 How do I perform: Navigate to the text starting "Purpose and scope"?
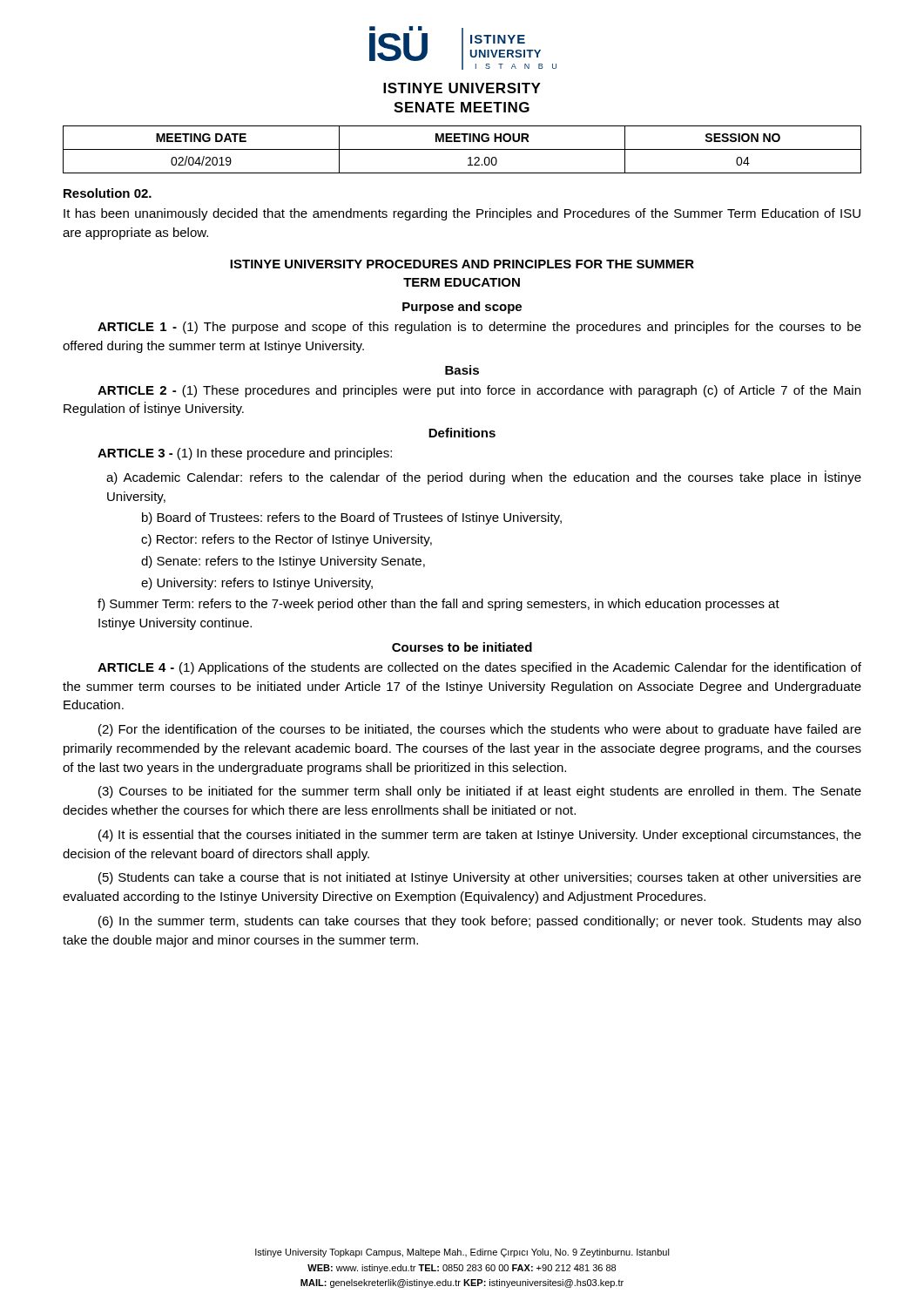462,306
